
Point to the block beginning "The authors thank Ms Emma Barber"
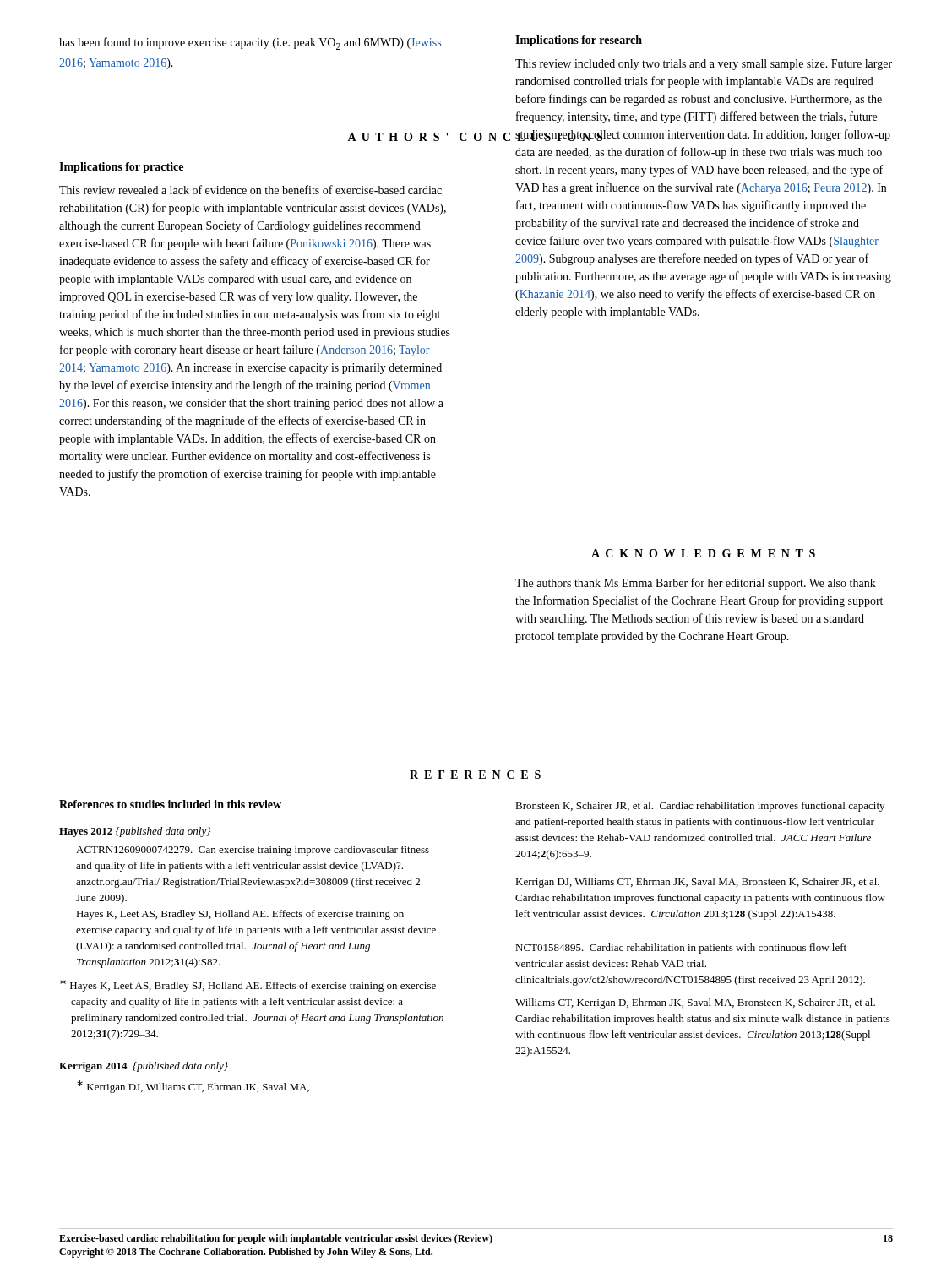699,610
